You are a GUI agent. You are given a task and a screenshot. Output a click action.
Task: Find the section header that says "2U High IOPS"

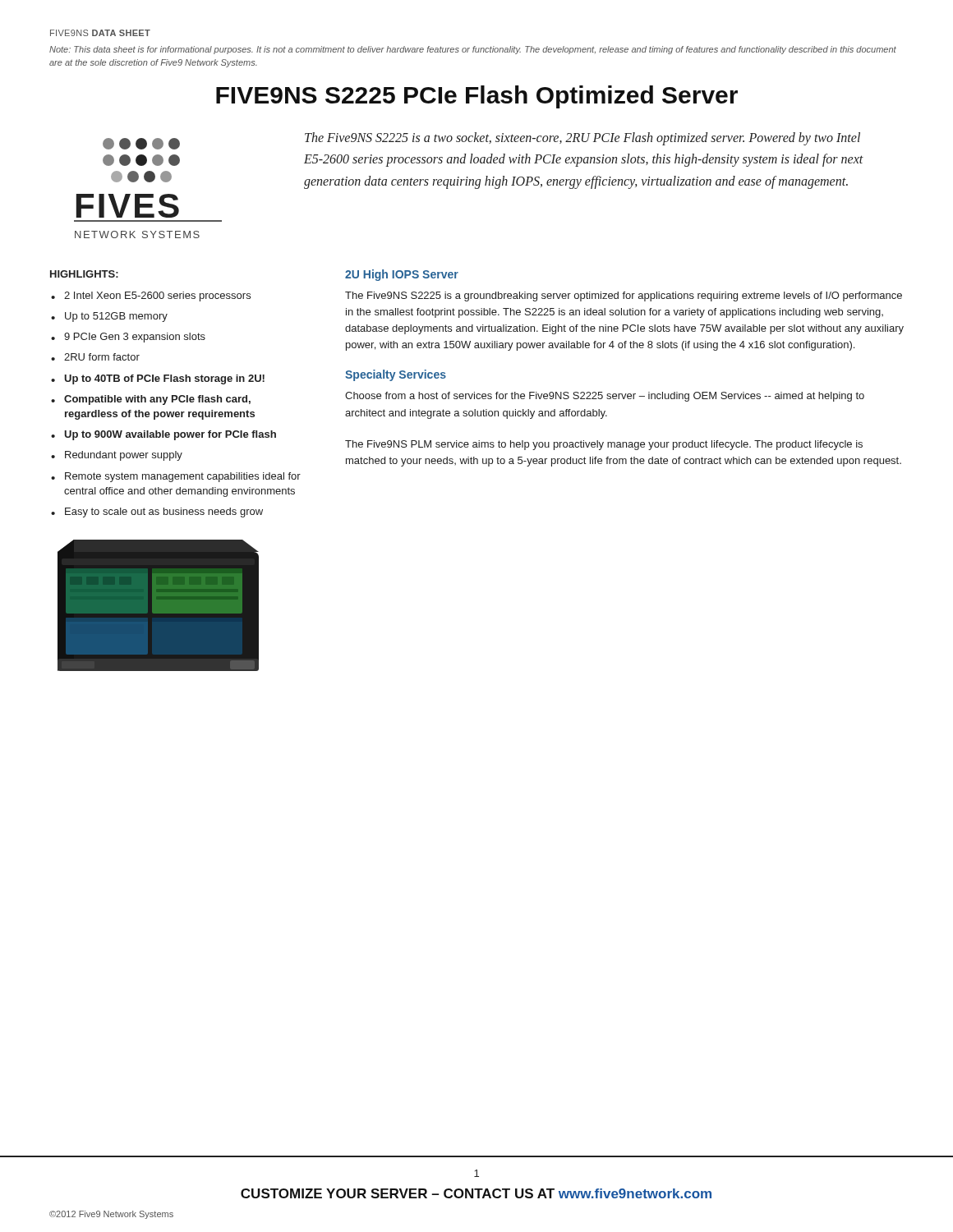(402, 274)
